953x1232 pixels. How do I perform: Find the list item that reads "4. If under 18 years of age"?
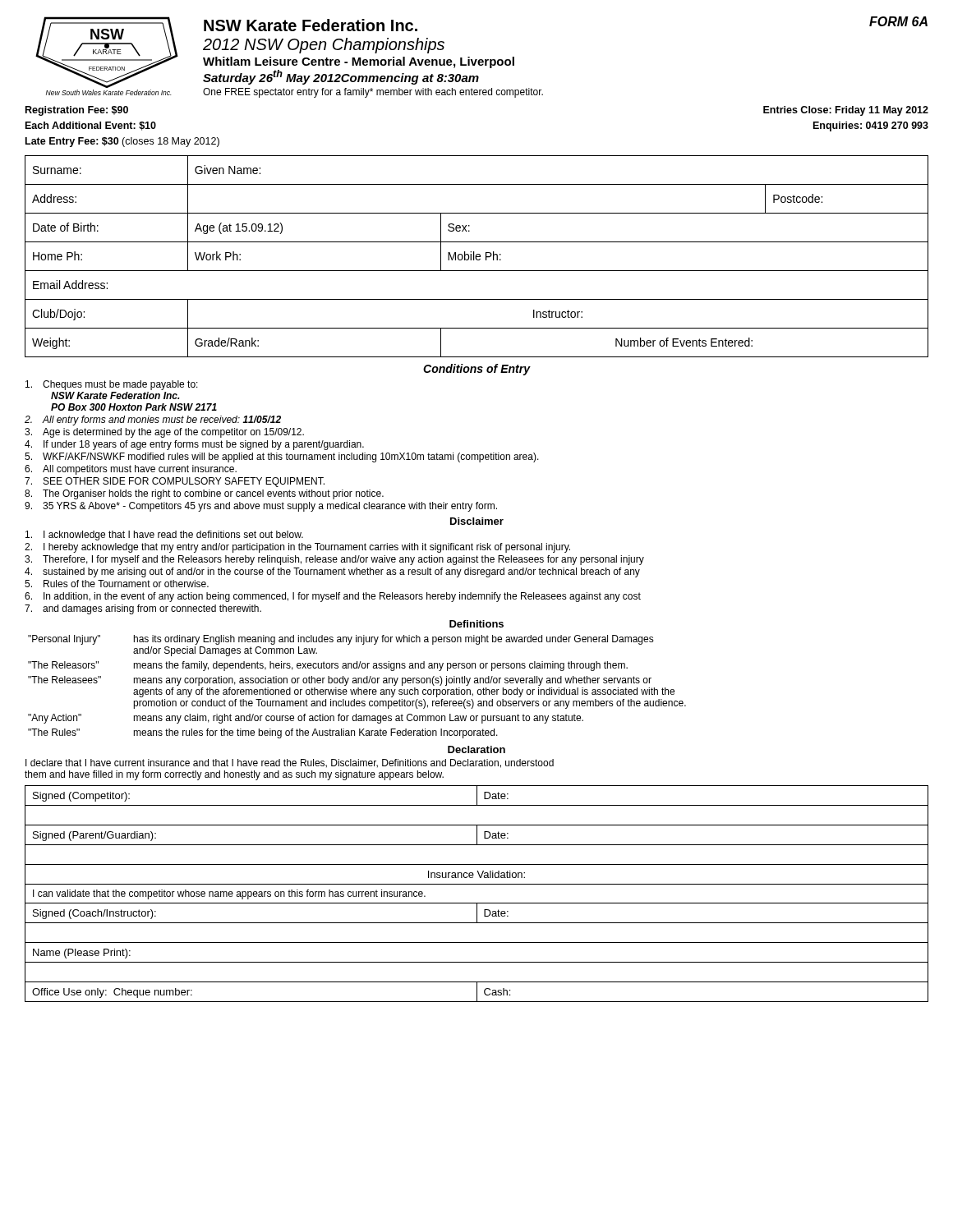(195, 445)
